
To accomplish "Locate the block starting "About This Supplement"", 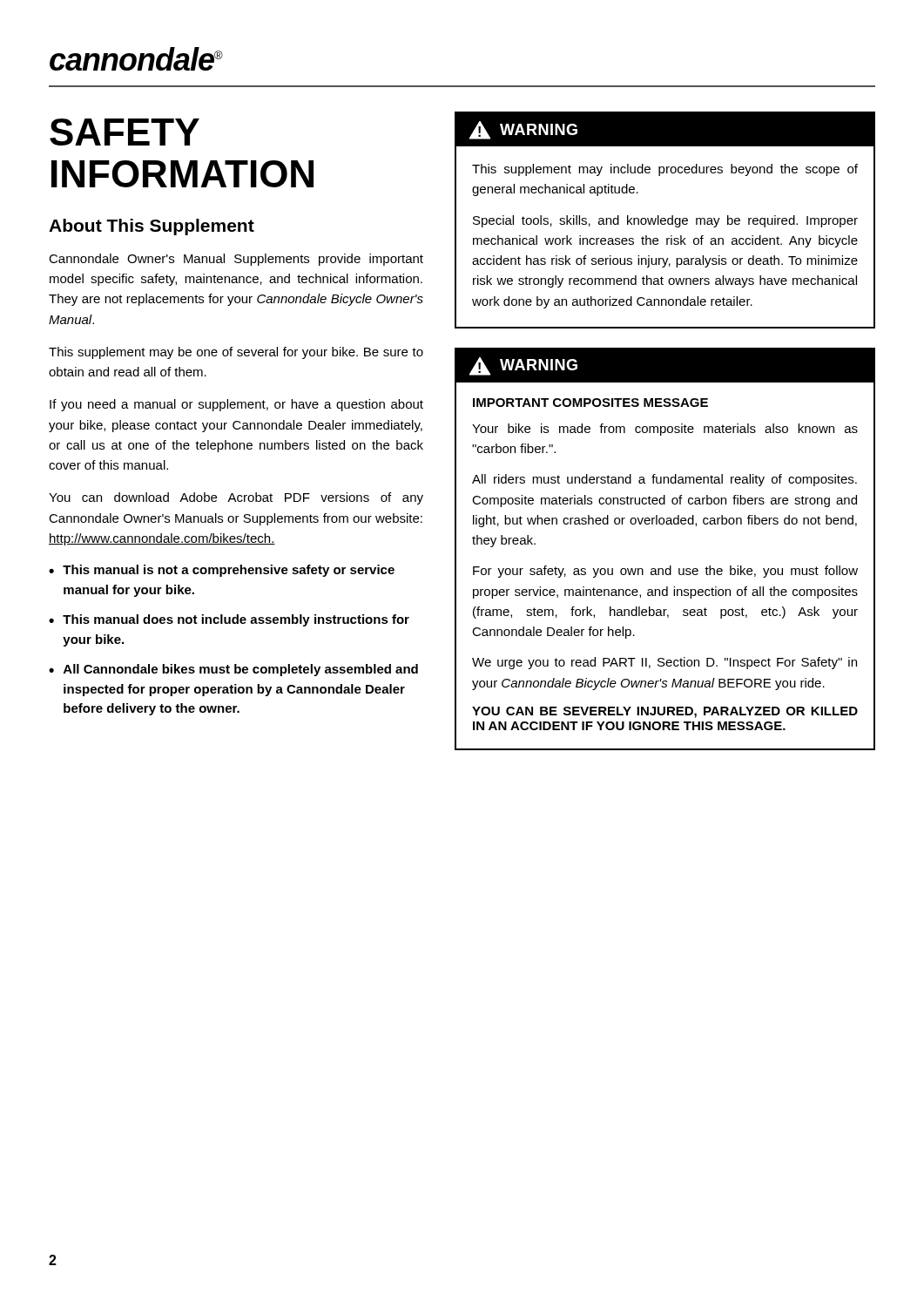I will tap(151, 225).
